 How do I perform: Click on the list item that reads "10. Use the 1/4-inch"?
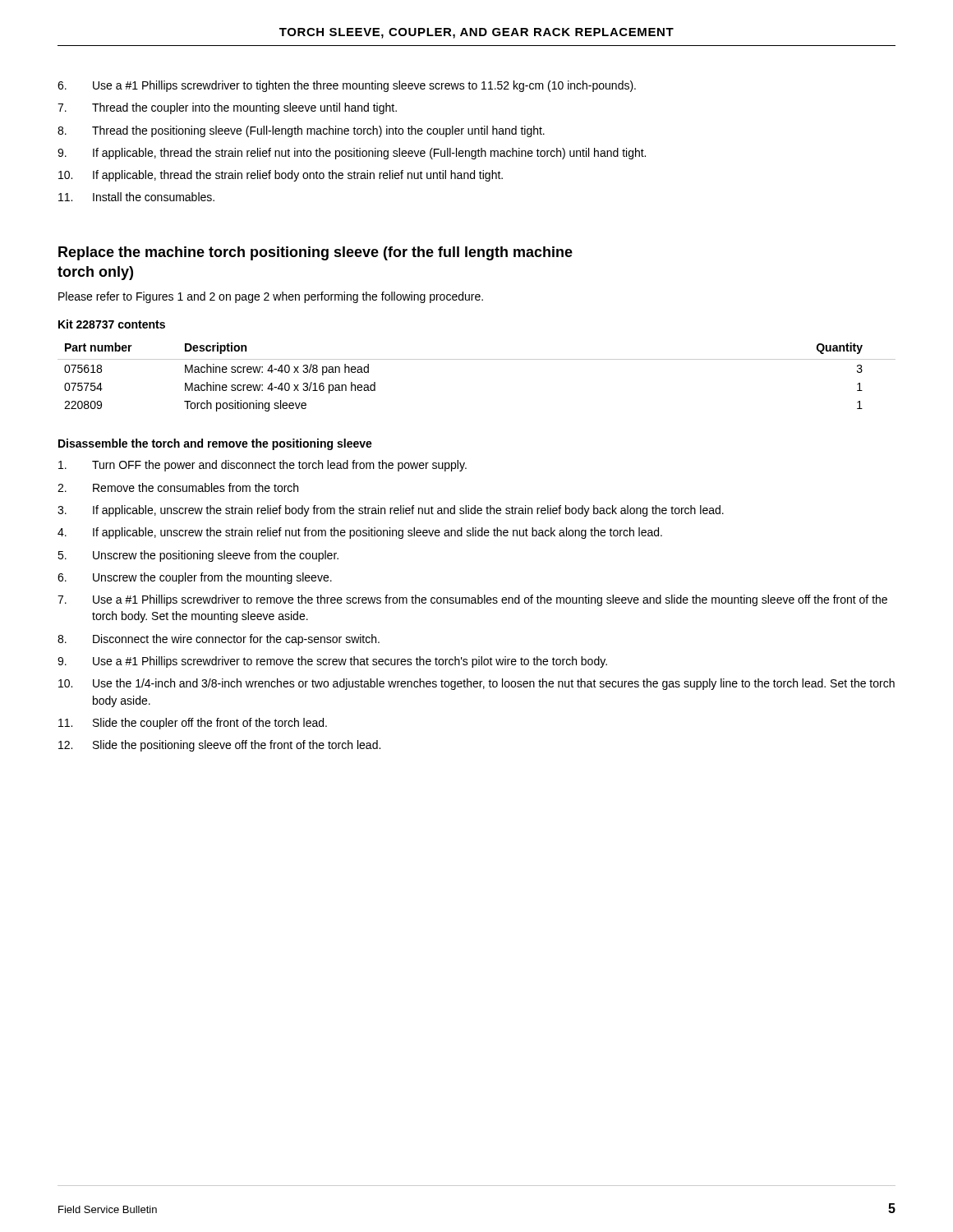click(476, 692)
